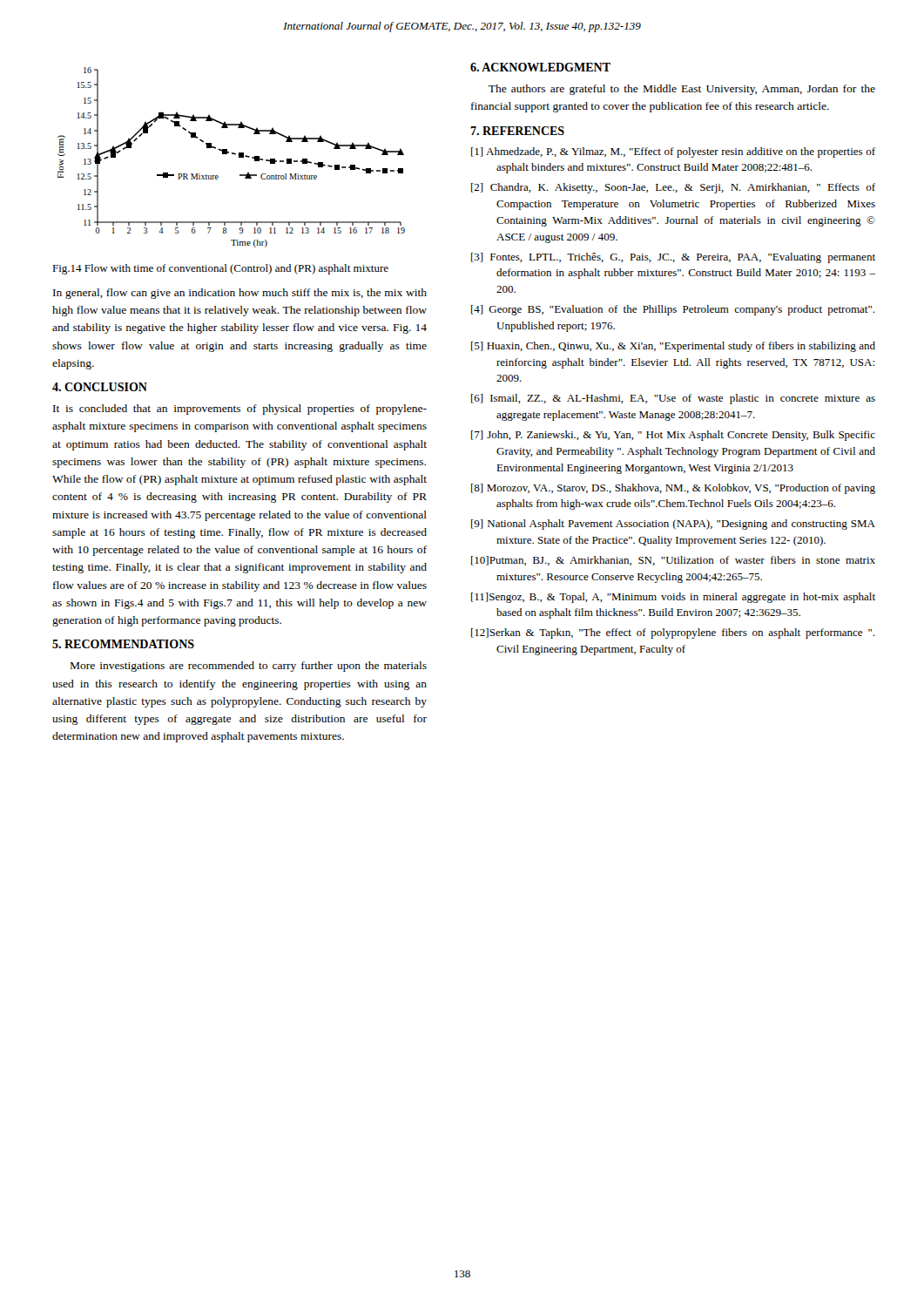The width and height of the screenshot is (924, 1307).
Task: Point to the block beginning "[8] Morozov, VA., Starov, DS., Shakhova, NM.,"
Action: [x=673, y=495]
